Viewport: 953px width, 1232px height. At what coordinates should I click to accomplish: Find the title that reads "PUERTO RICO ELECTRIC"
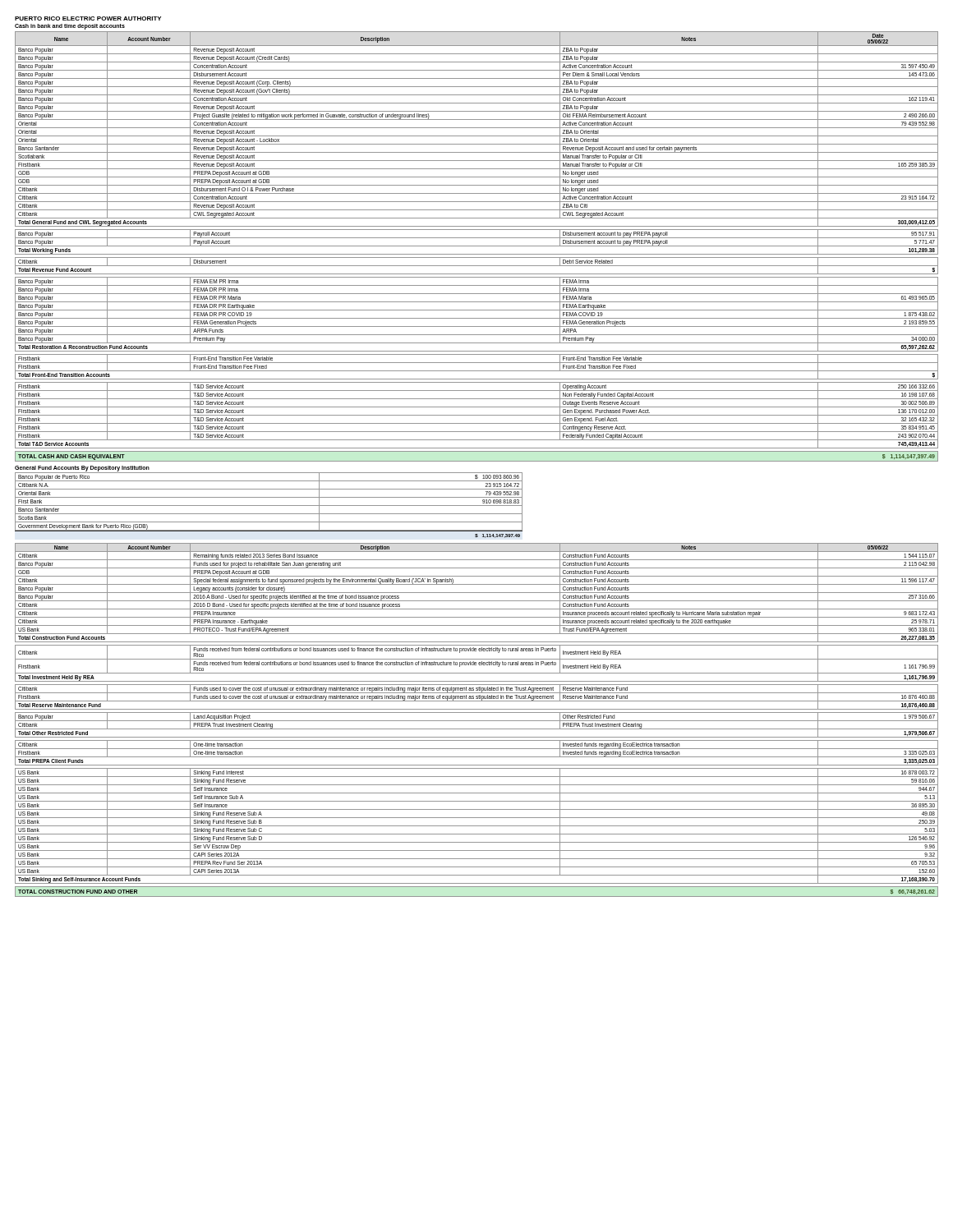[x=88, y=18]
